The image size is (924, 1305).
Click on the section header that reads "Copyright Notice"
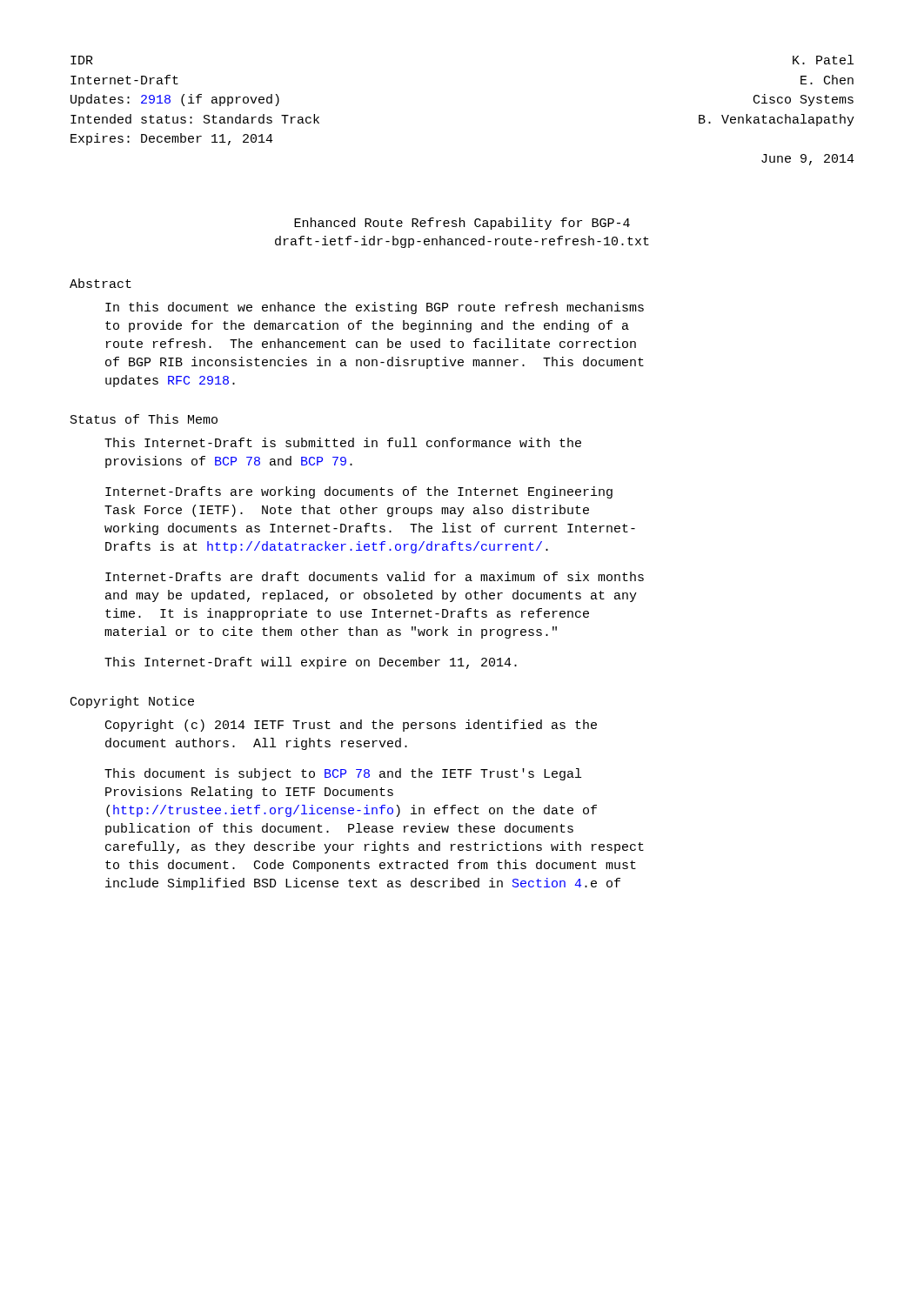[x=132, y=703]
